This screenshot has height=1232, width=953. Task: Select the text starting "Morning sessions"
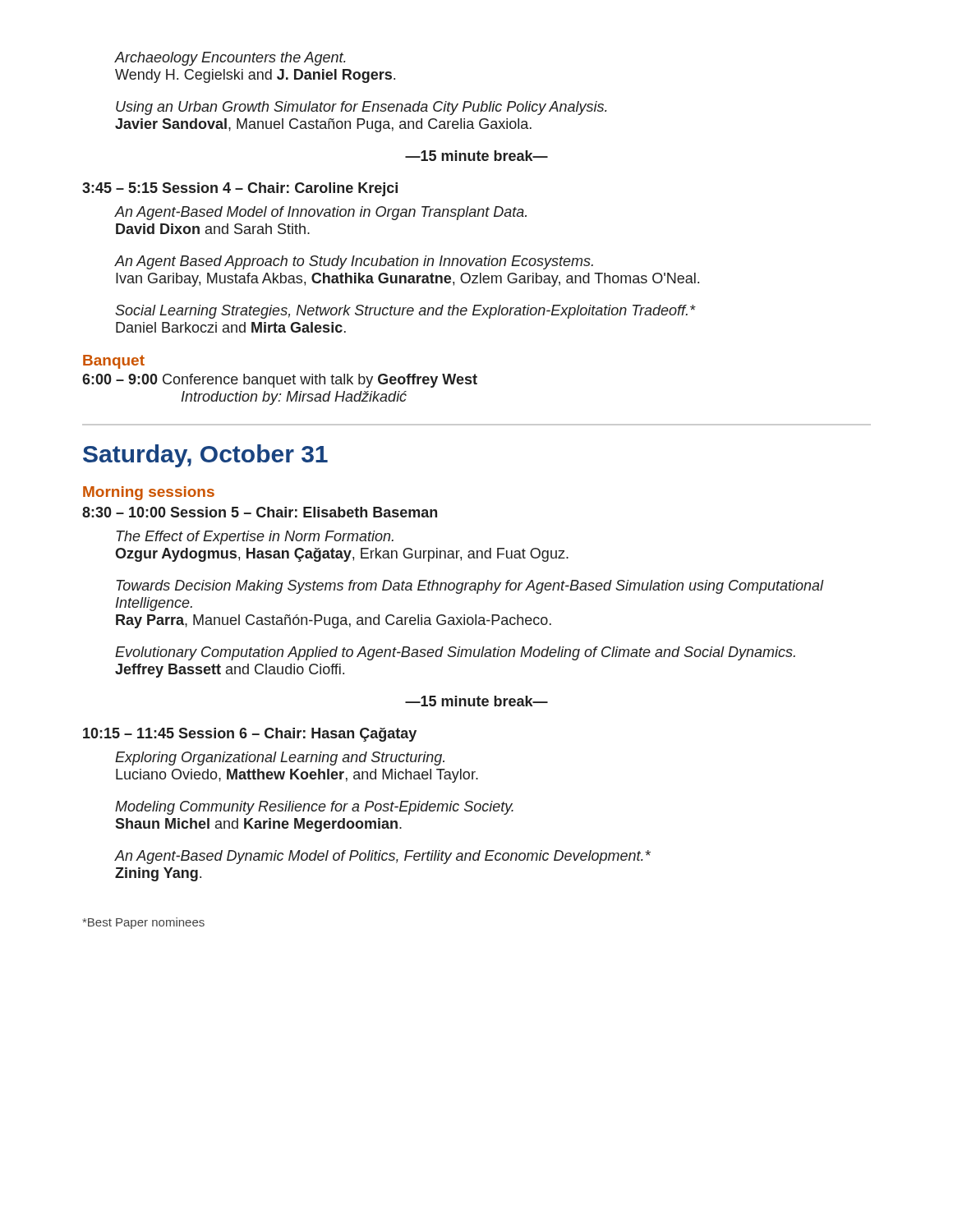point(149,492)
